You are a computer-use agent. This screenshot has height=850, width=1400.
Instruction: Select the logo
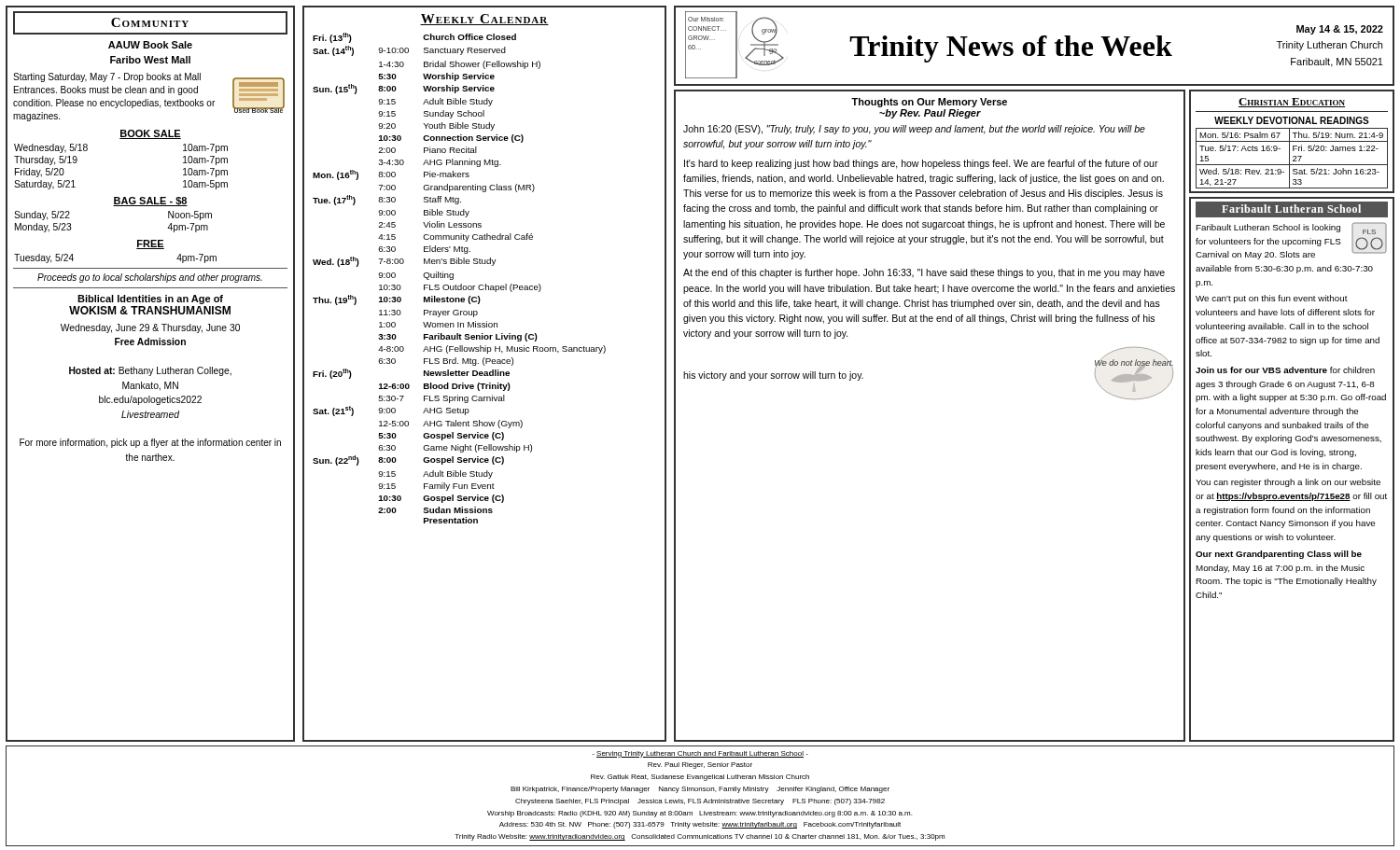(736, 46)
